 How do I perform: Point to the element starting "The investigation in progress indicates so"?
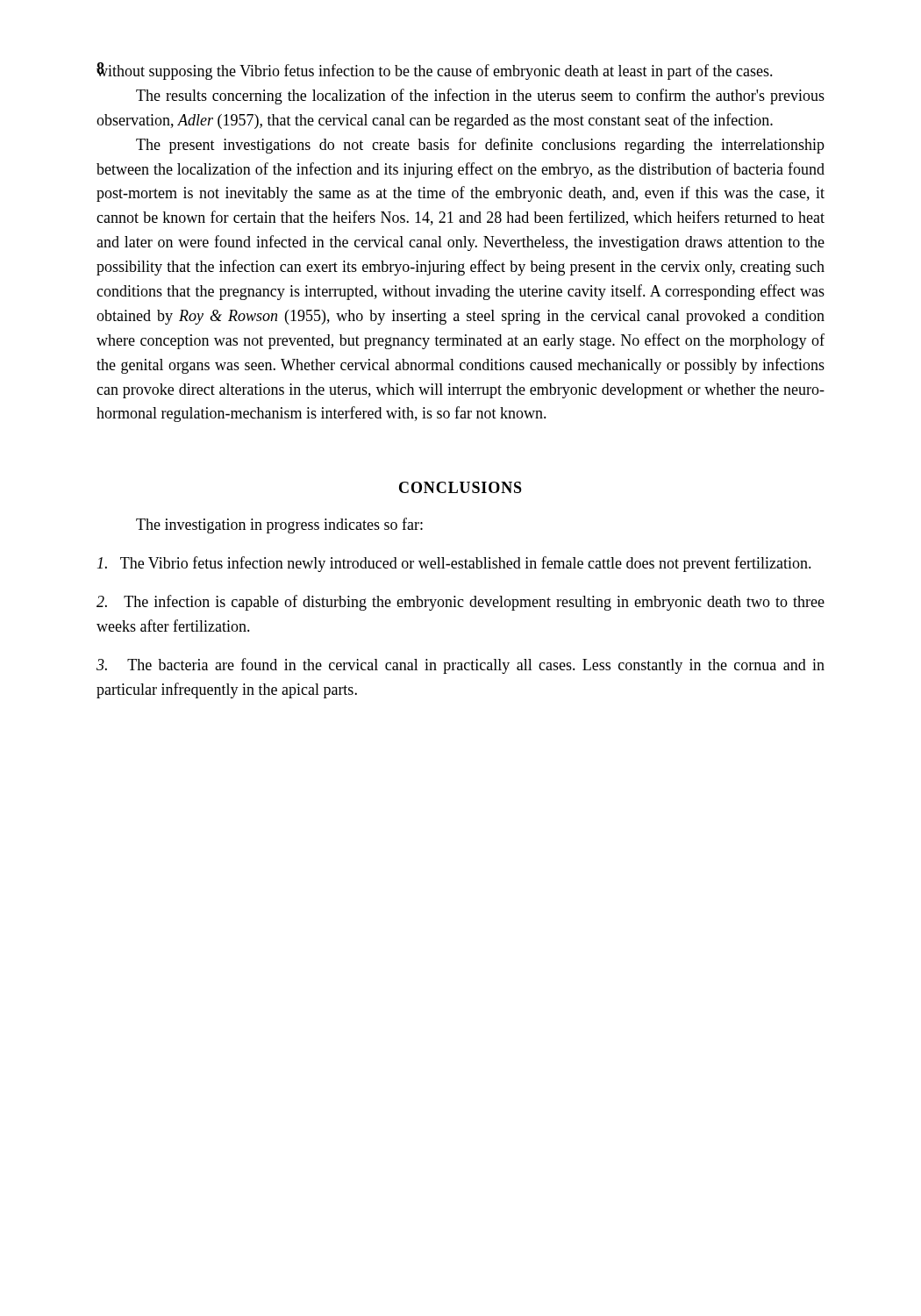279,526
